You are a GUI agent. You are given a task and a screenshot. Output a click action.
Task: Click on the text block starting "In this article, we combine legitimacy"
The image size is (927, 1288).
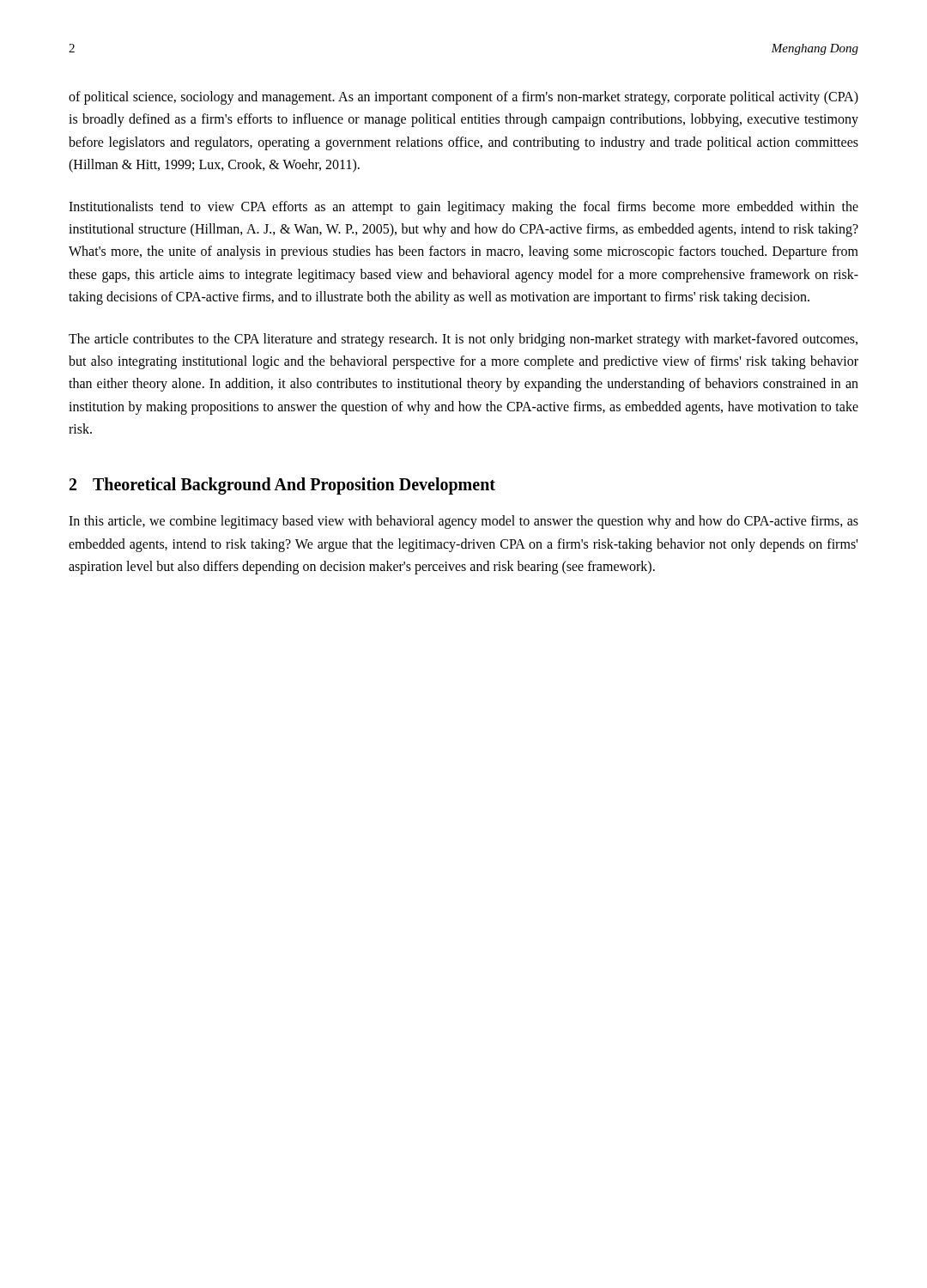point(464,544)
